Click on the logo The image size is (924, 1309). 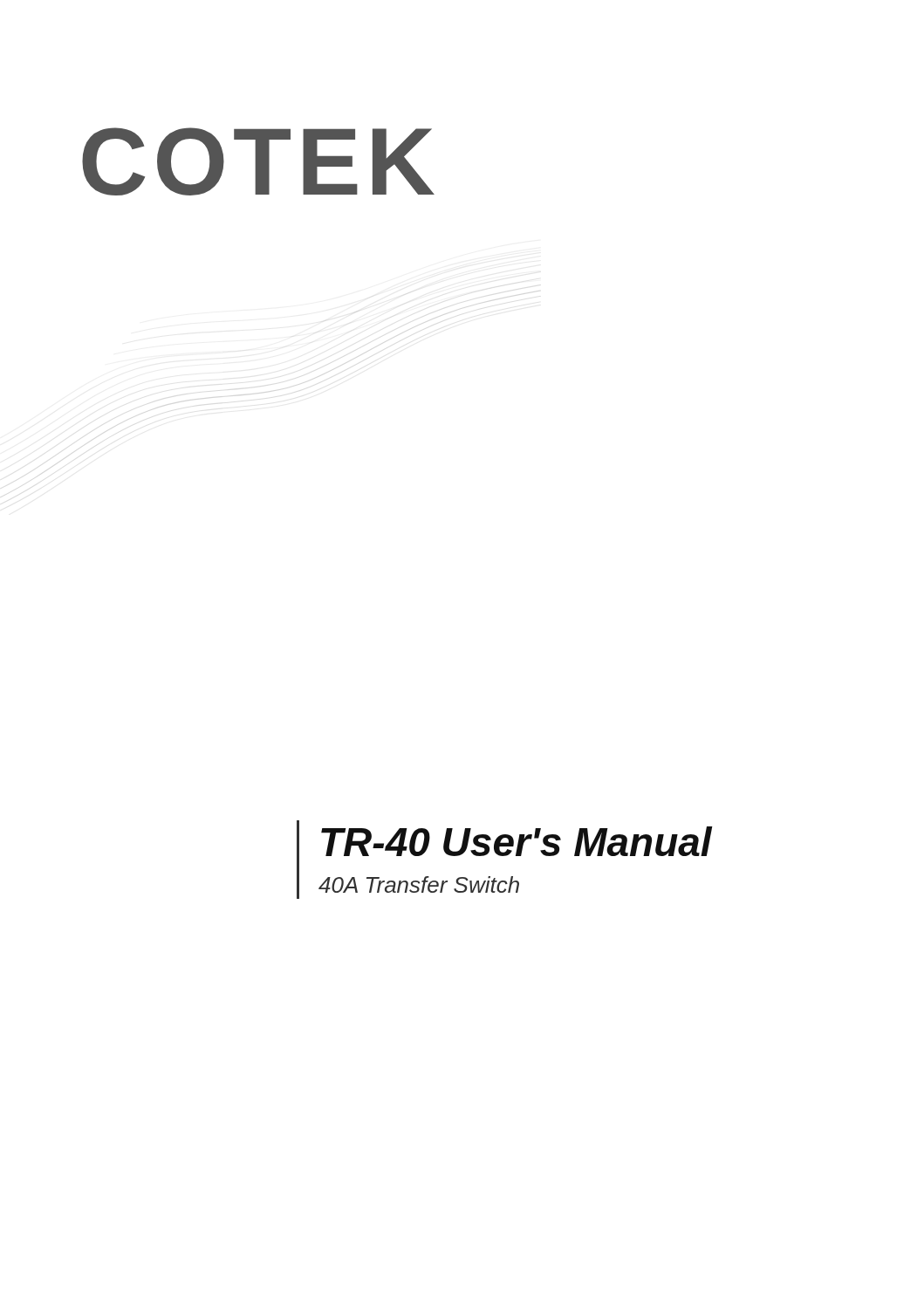(260, 161)
